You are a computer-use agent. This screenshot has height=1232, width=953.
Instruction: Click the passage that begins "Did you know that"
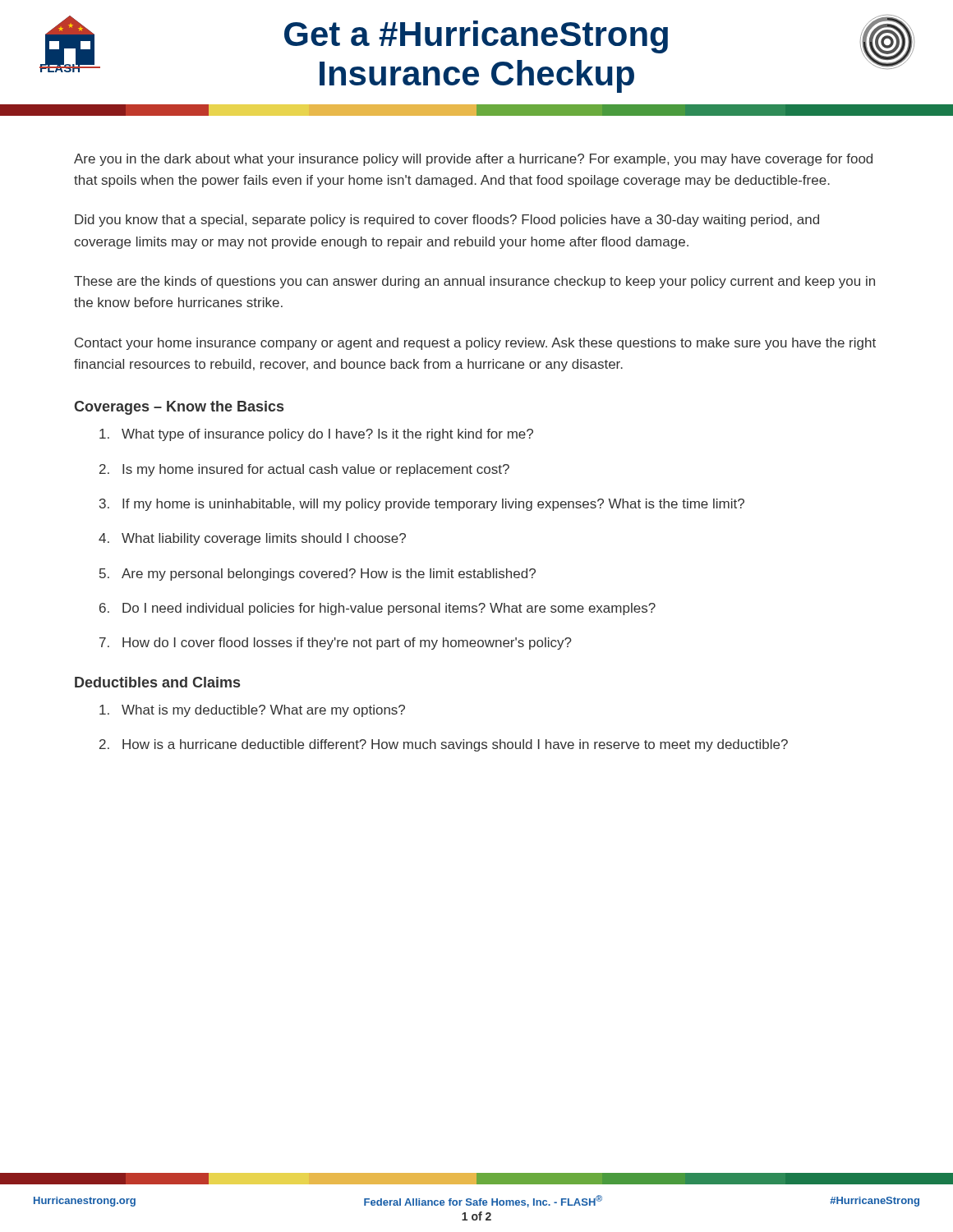coord(447,231)
